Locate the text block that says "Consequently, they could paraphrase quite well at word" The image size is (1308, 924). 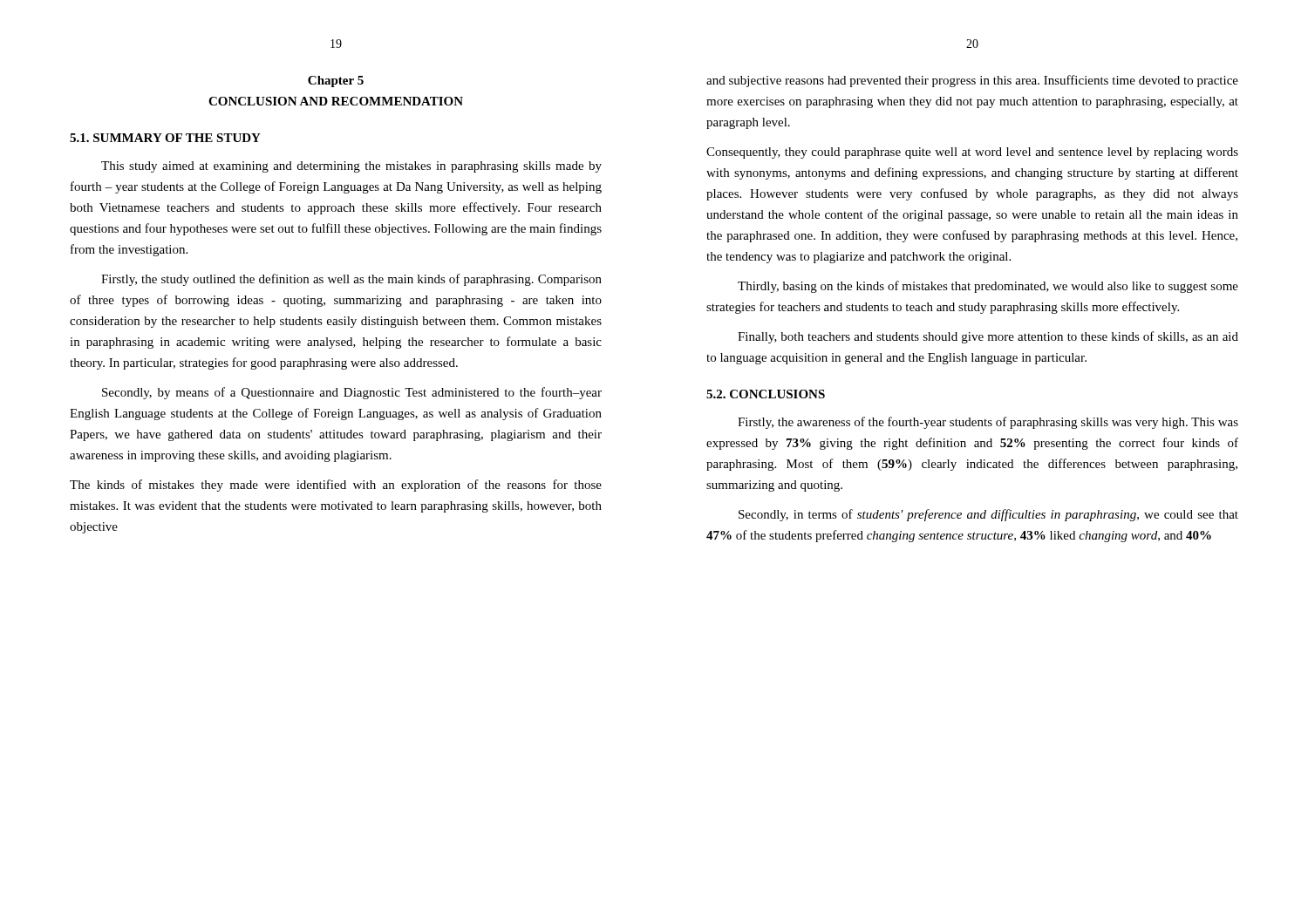pyautogui.click(x=972, y=204)
